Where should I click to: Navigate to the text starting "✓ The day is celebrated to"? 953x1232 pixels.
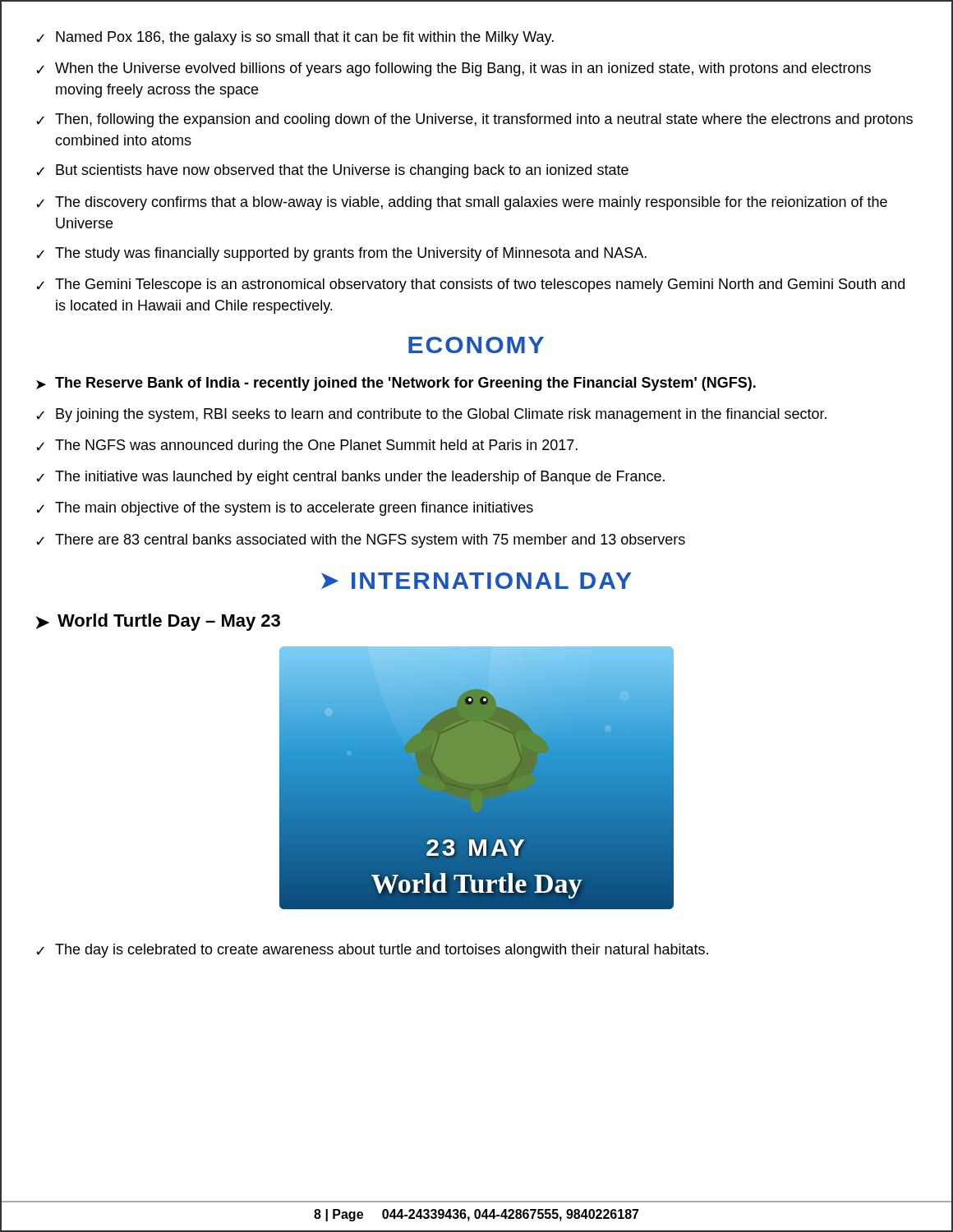point(372,951)
